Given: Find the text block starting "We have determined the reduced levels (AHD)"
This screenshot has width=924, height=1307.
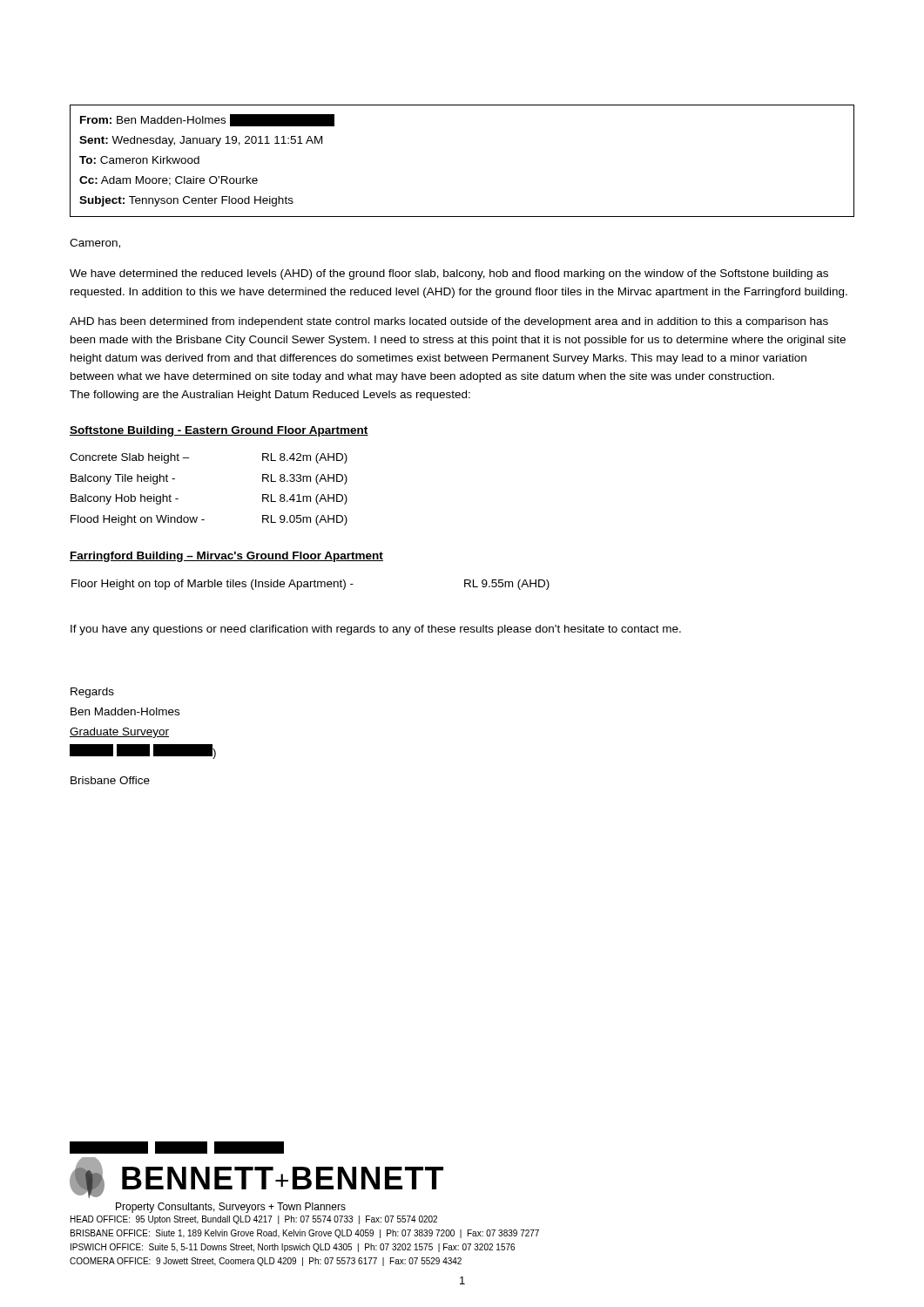Looking at the screenshot, I should (459, 282).
